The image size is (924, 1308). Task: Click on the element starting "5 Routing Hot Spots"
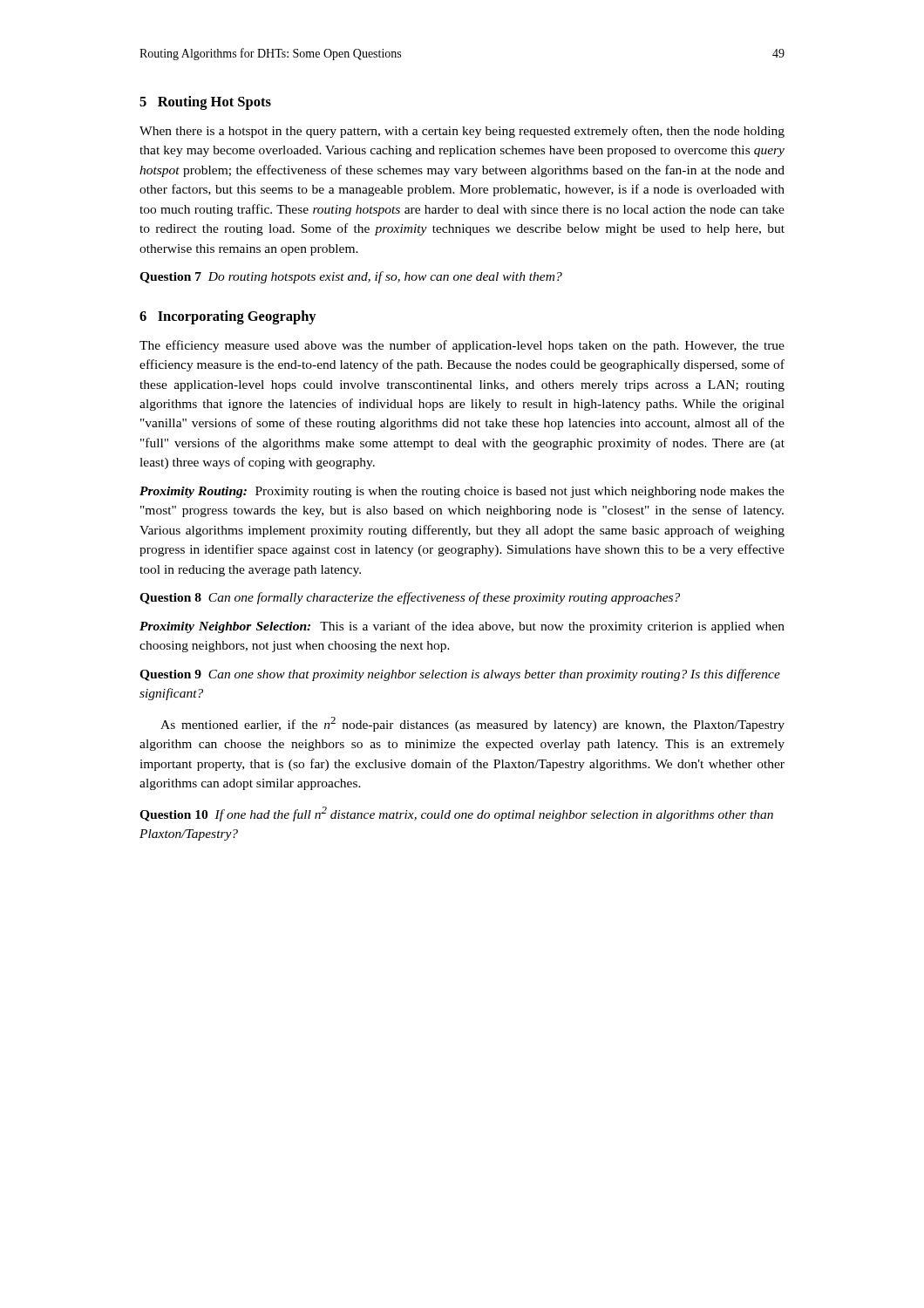tap(205, 102)
